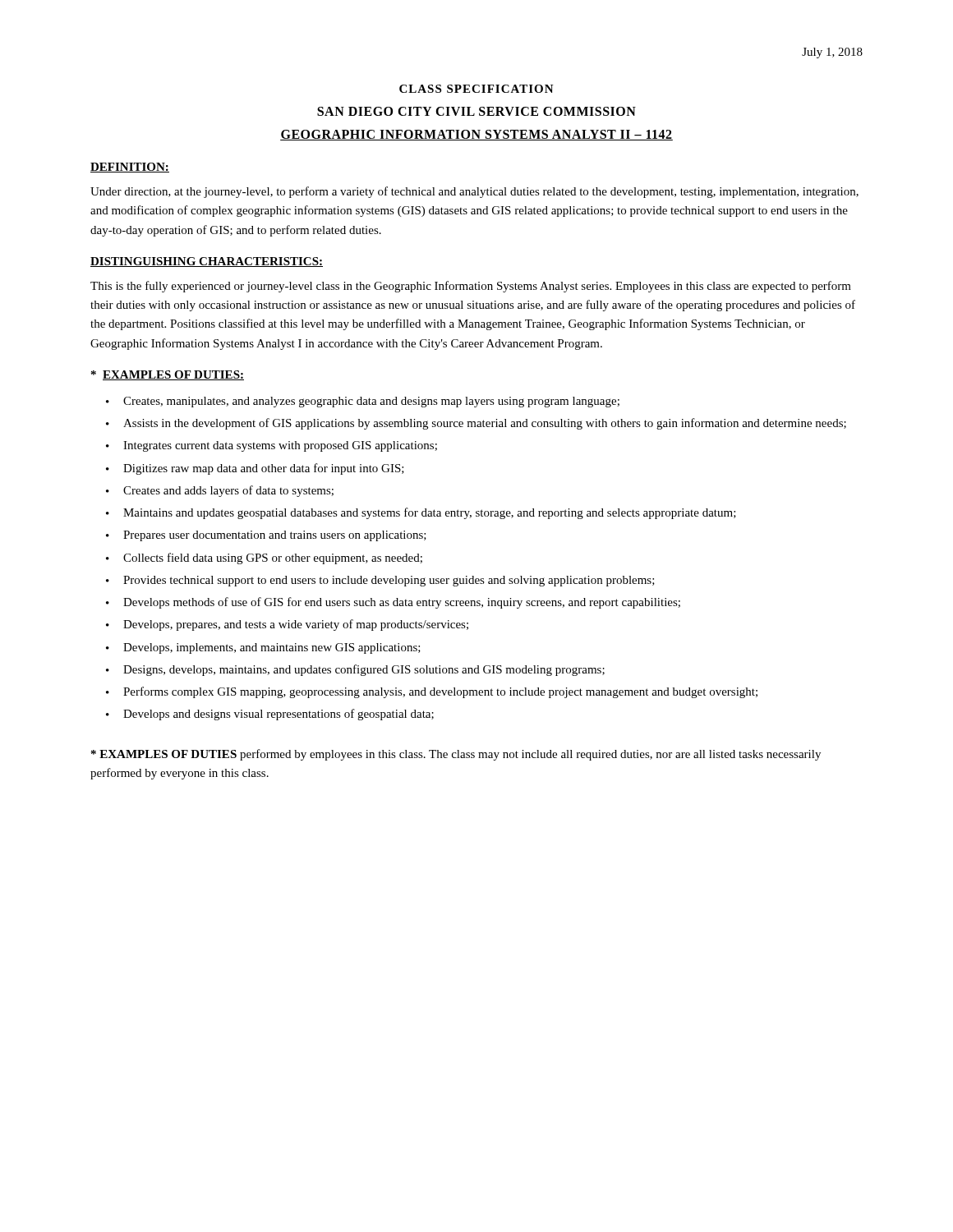Point to the region starting "• Performs complex GIS mapping, geoprocessing analysis, and"

pyautogui.click(x=484, y=693)
